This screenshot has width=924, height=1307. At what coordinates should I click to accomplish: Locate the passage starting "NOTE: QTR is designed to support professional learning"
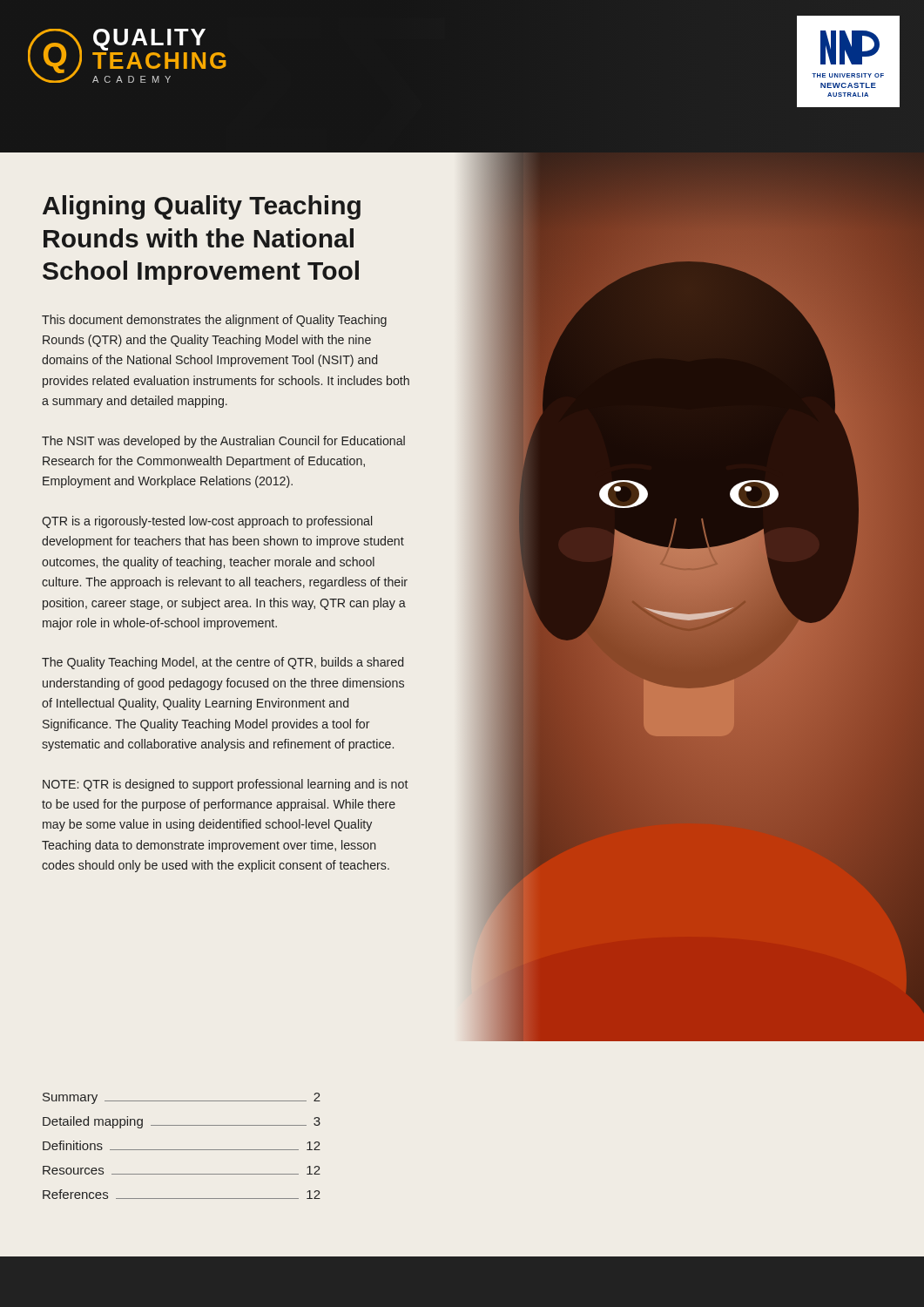225,825
